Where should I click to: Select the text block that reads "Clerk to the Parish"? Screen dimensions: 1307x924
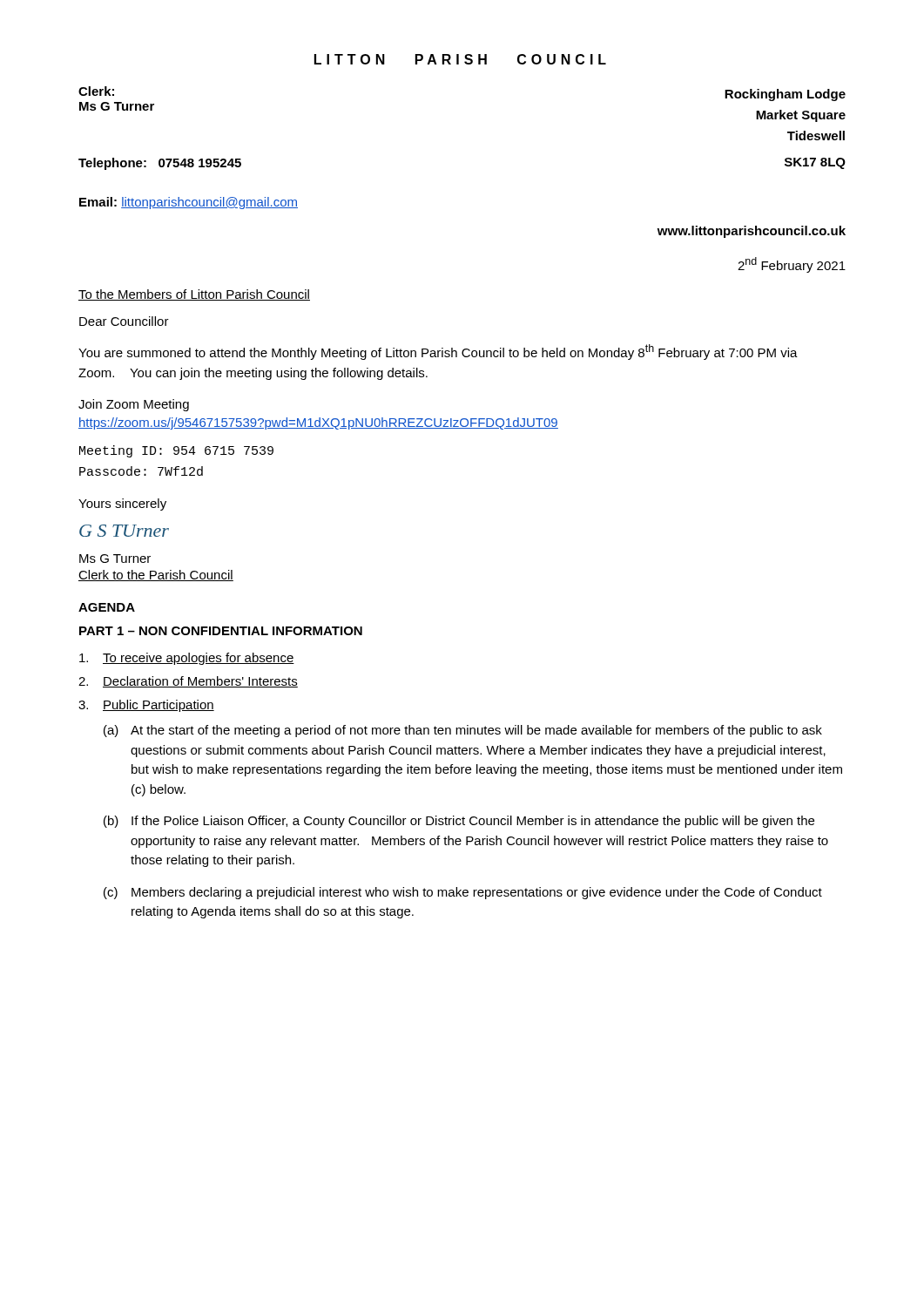point(156,575)
